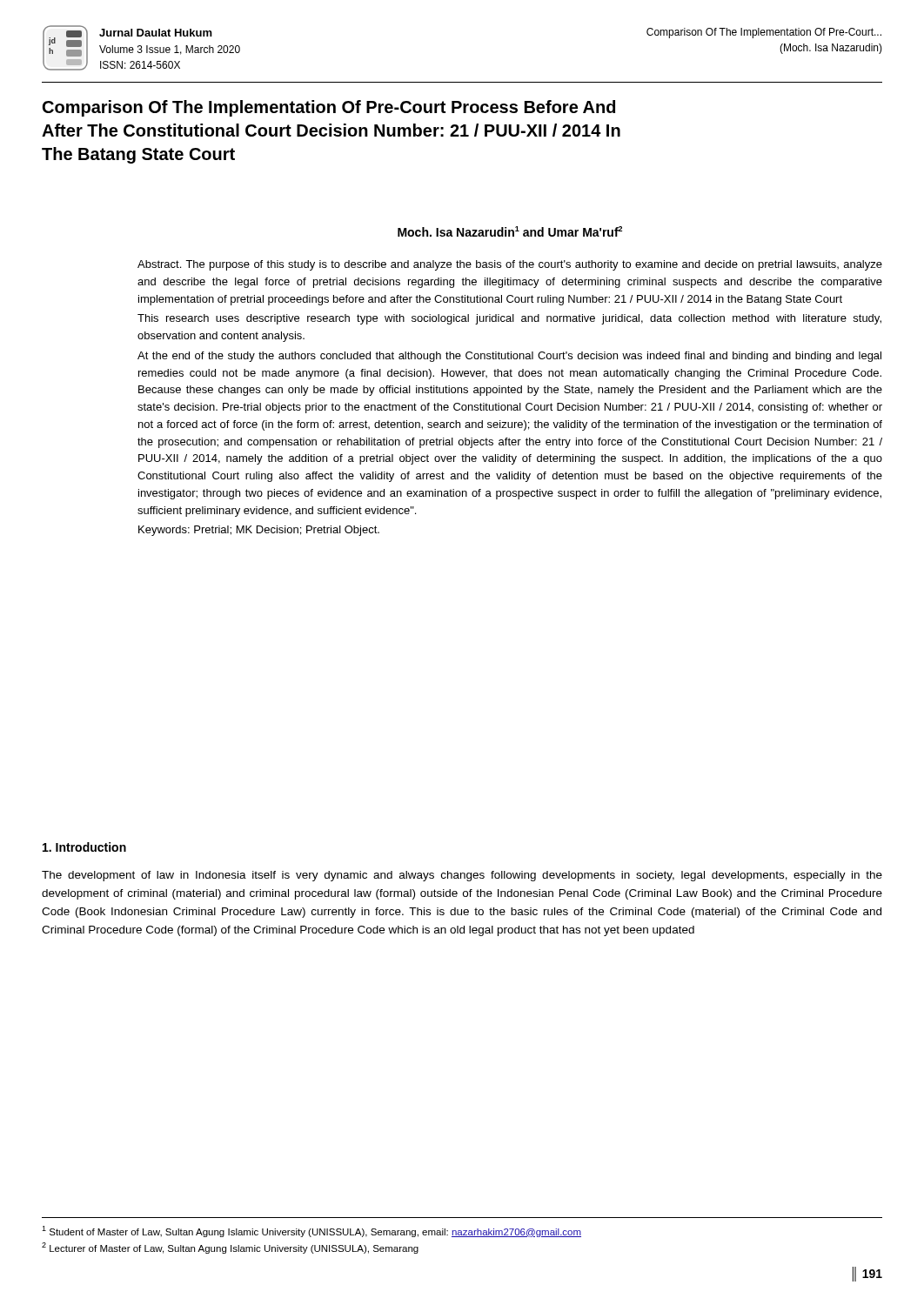Find the section header that reads "1. Introduction"

(84, 847)
